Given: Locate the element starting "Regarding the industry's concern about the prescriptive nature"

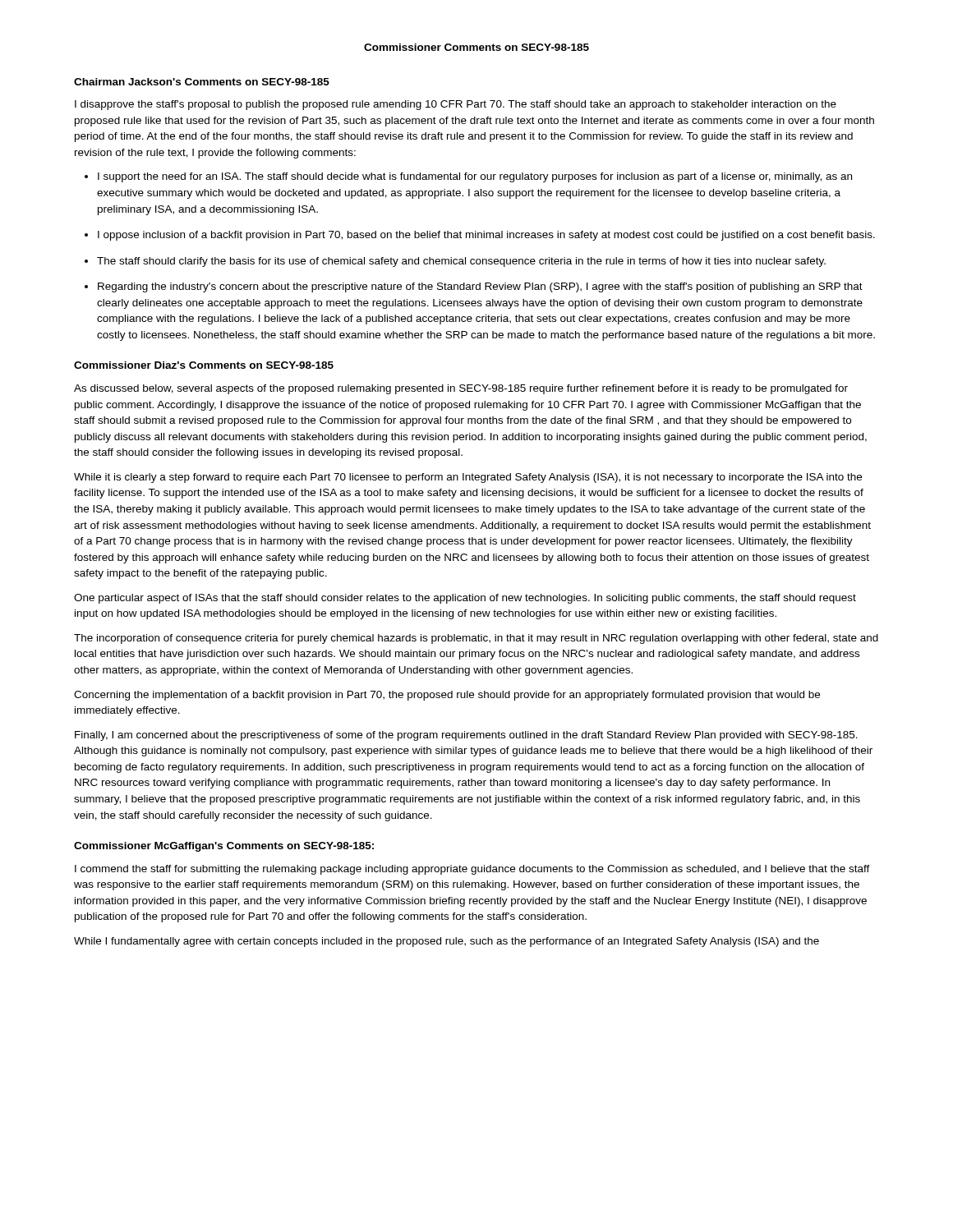Looking at the screenshot, I should click(x=486, y=311).
